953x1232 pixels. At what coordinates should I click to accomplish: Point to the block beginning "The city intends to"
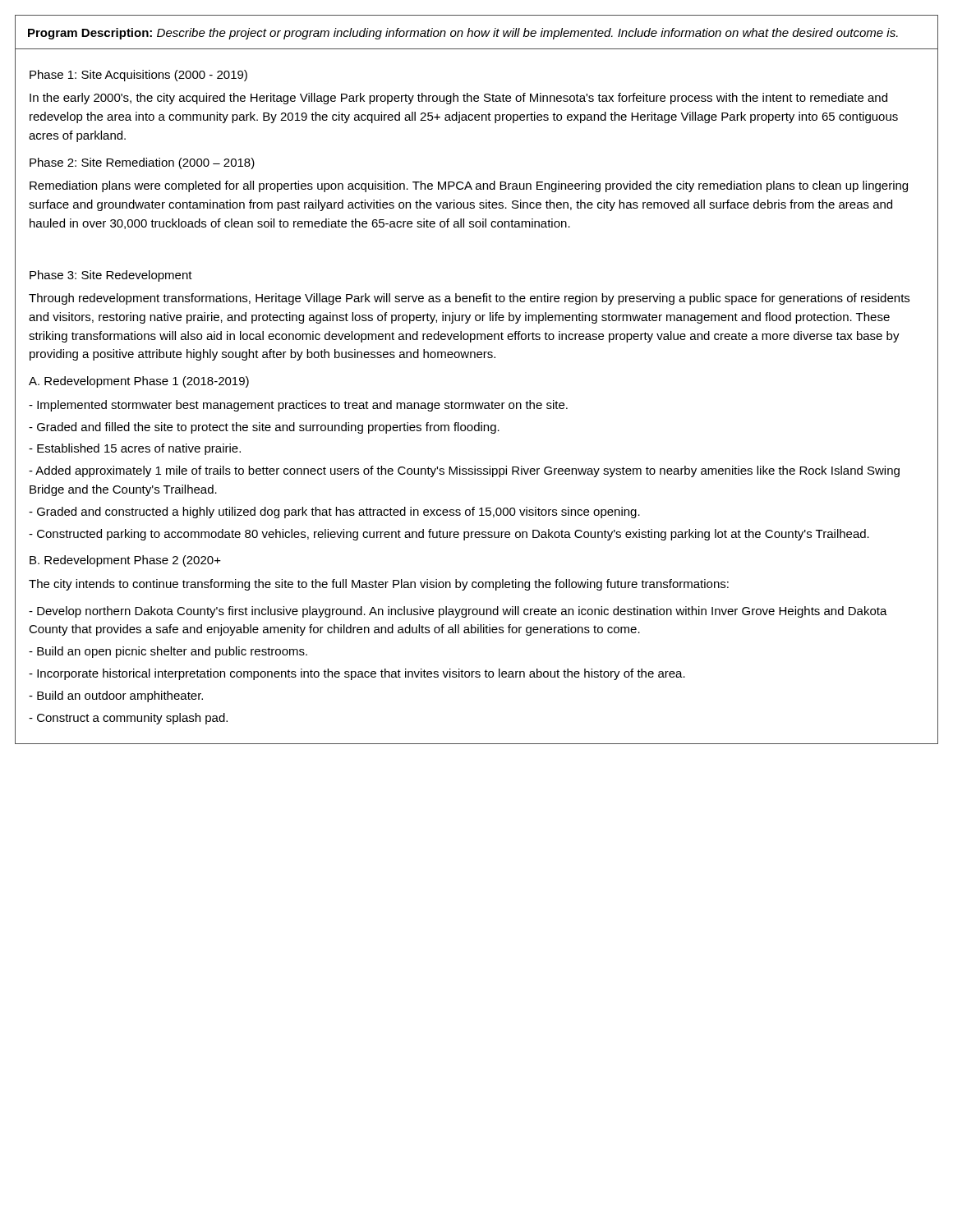coord(379,583)
